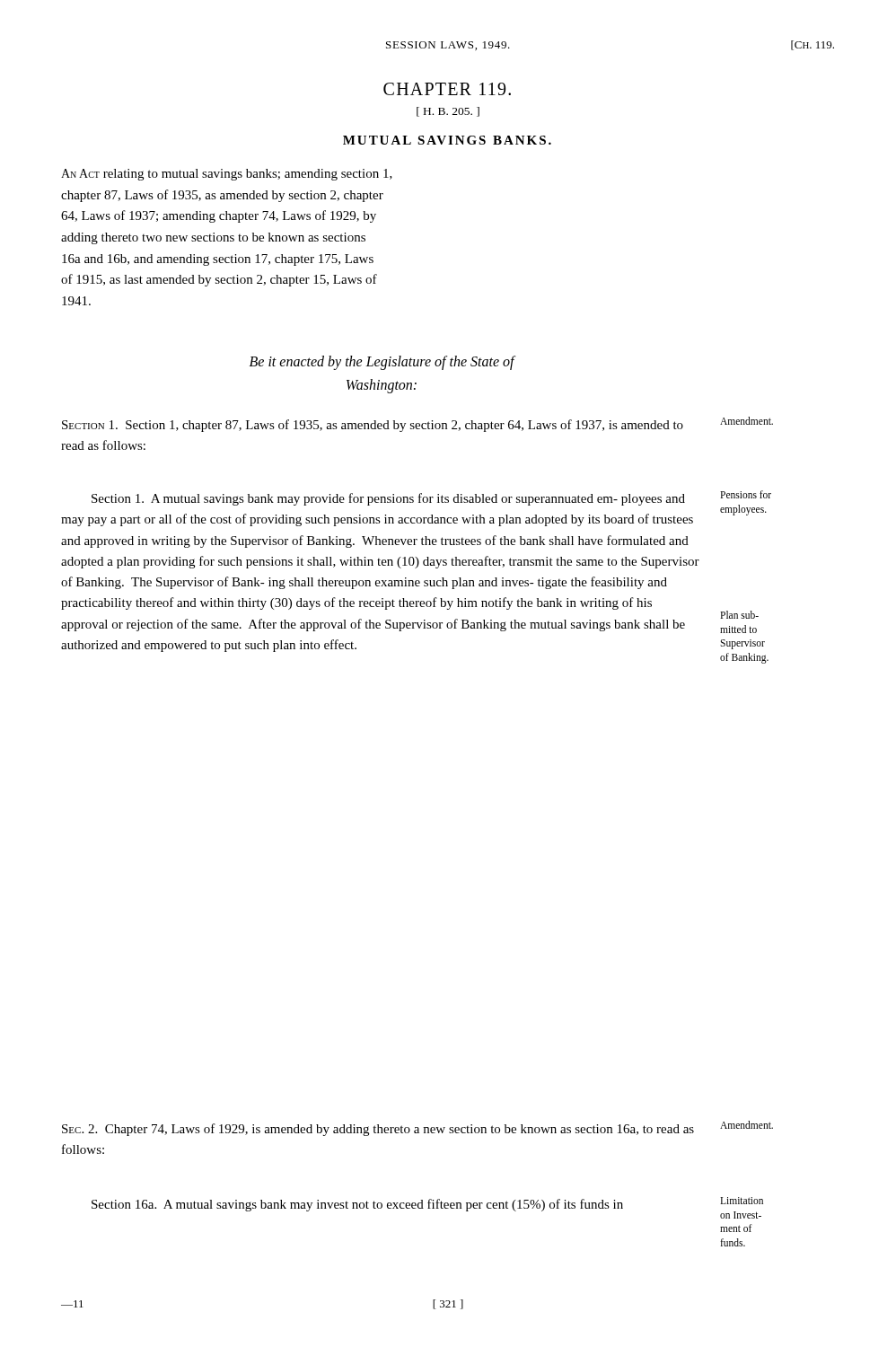The width and height of the screenshot is (896, 1347).
Task: Click on the passage starting "Sec. 2. Chapter 74, Laws of 1929, is"
Action: tap(382, 1140)
